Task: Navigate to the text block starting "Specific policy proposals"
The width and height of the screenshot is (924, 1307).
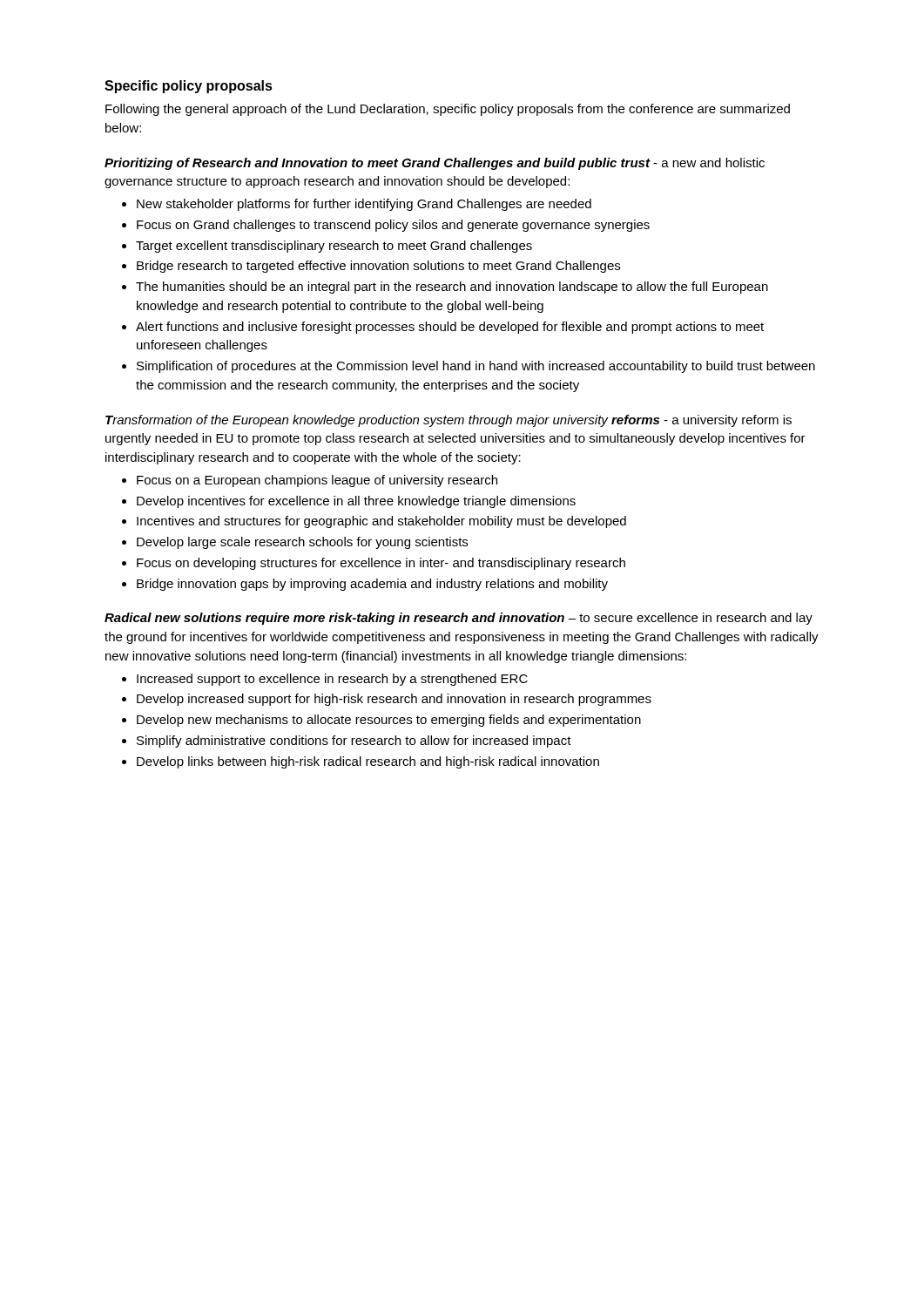Action: (x=189, y=86)
